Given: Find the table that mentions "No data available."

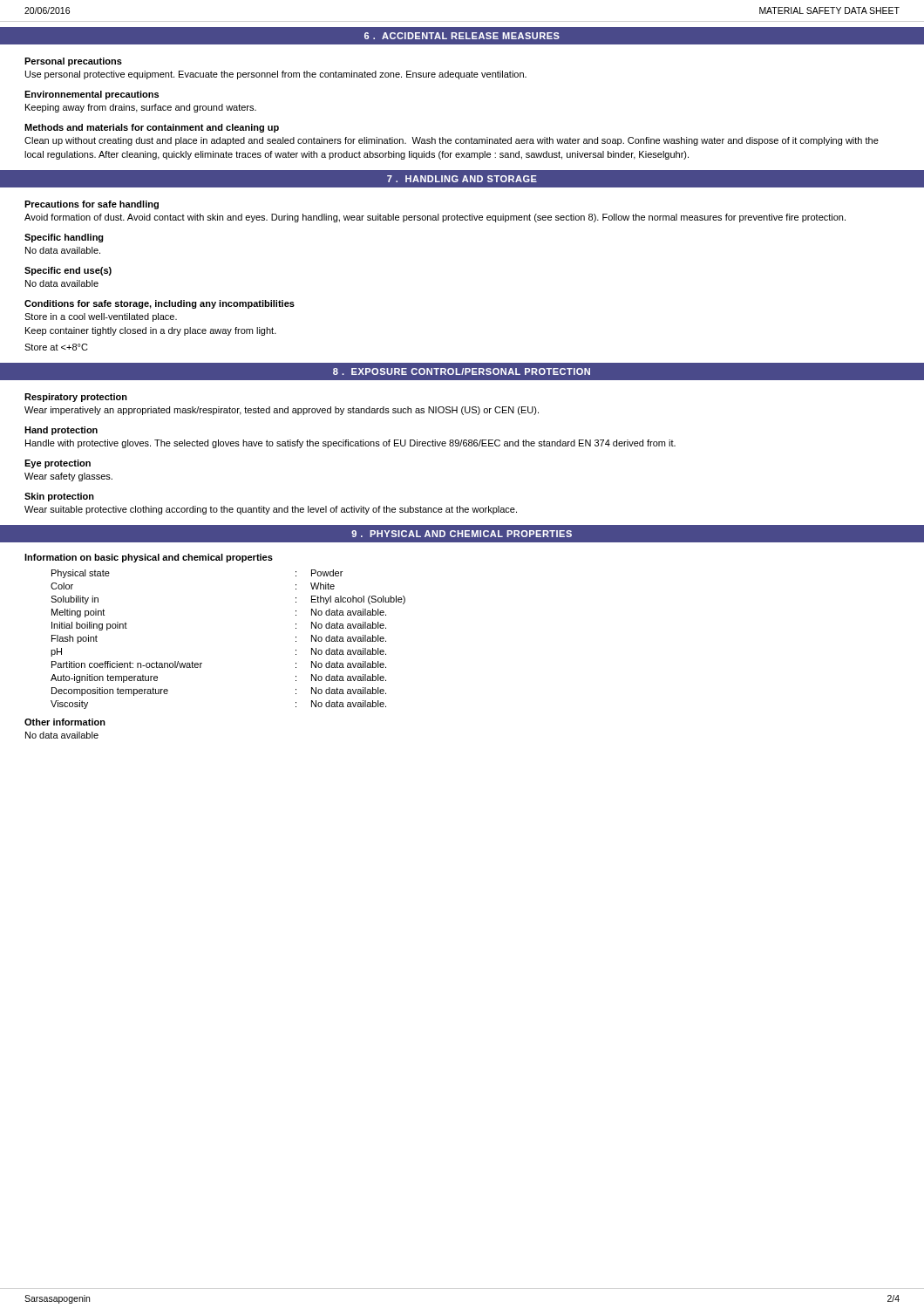Looking at the screenshot, I should click(x=462, y=638).
